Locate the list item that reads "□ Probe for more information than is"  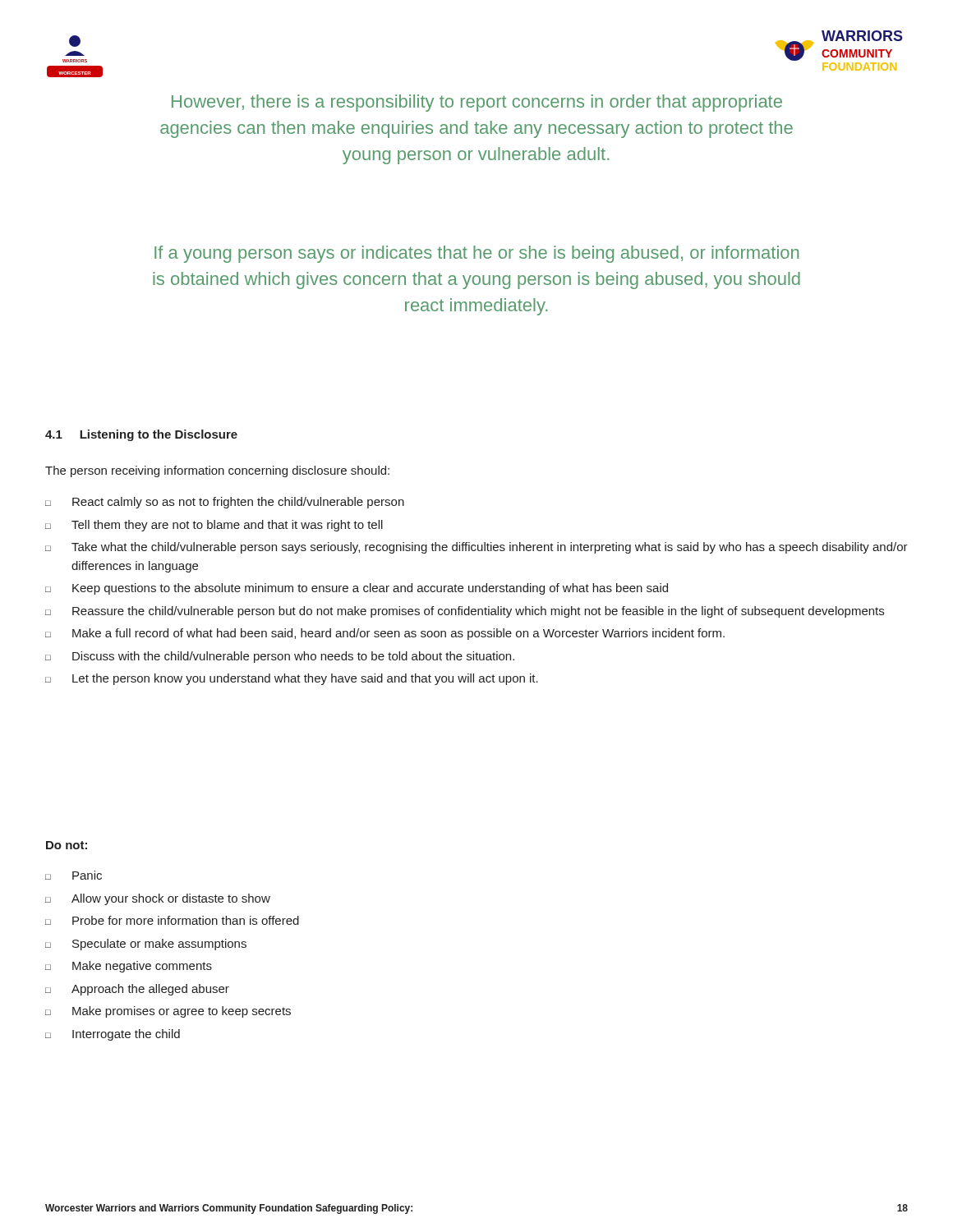coord(172,921)
